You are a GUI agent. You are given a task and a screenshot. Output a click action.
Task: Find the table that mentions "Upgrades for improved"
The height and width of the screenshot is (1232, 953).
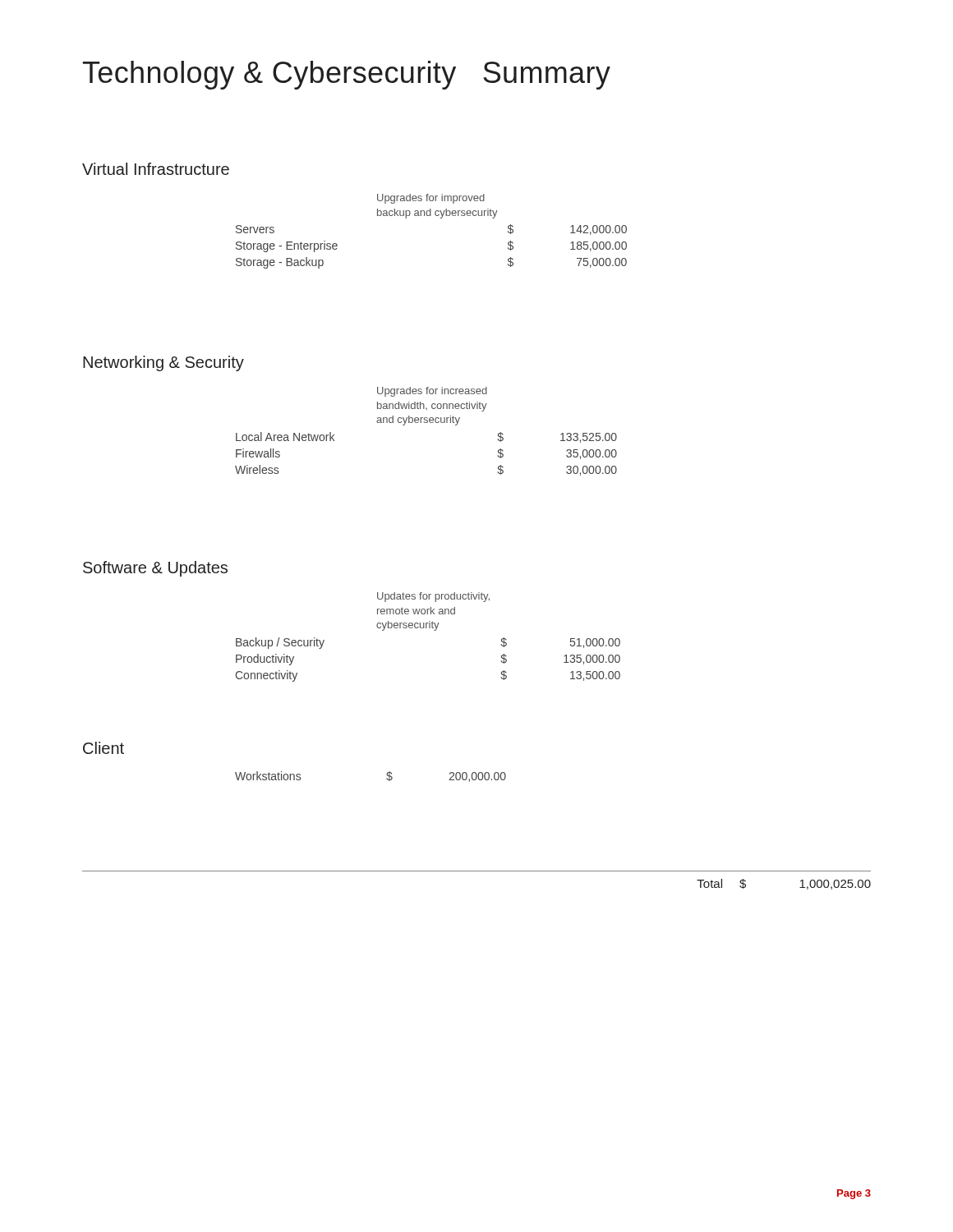click(431, 230)
